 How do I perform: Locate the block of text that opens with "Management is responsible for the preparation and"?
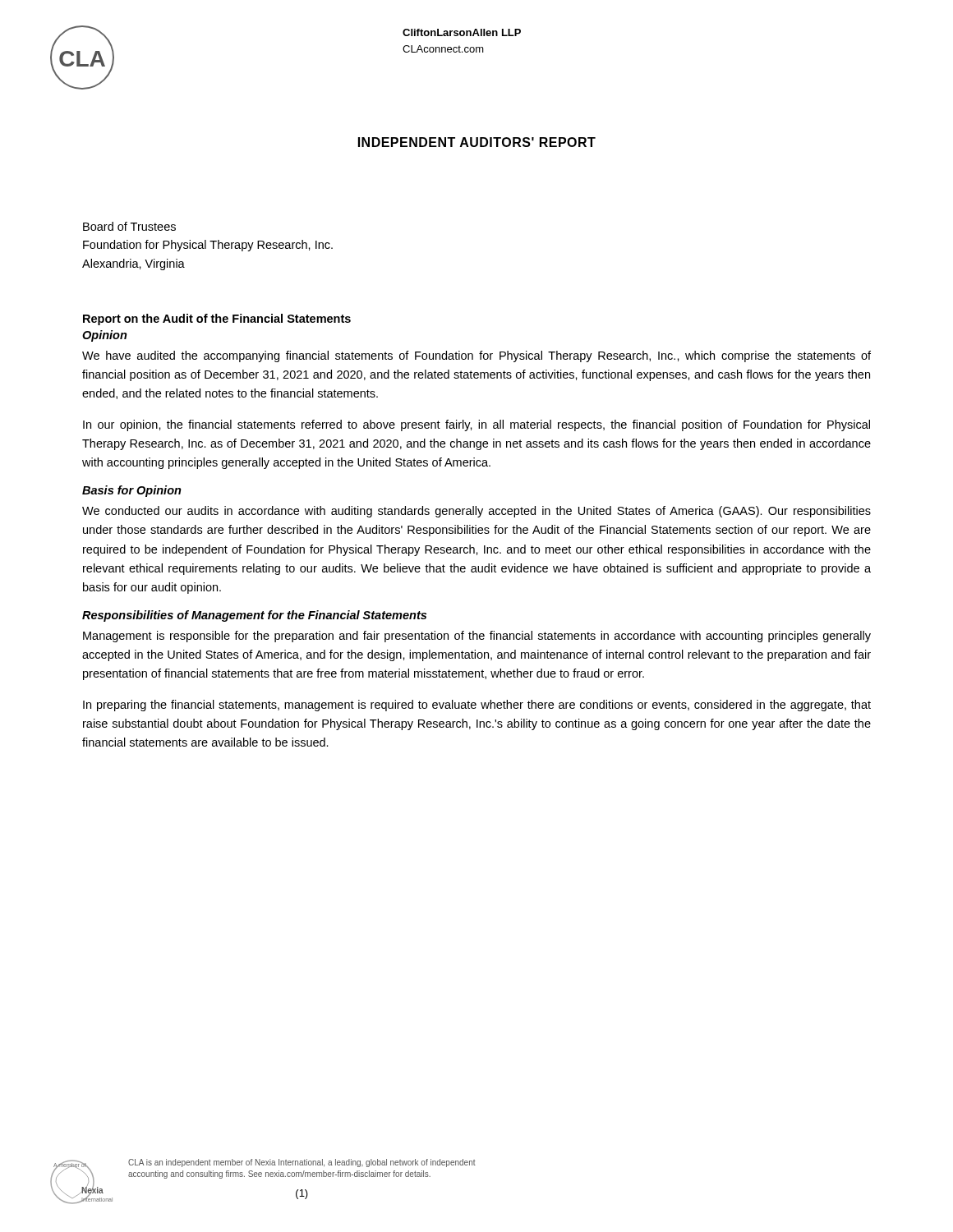pyautogui.click(x=476, y=655)
